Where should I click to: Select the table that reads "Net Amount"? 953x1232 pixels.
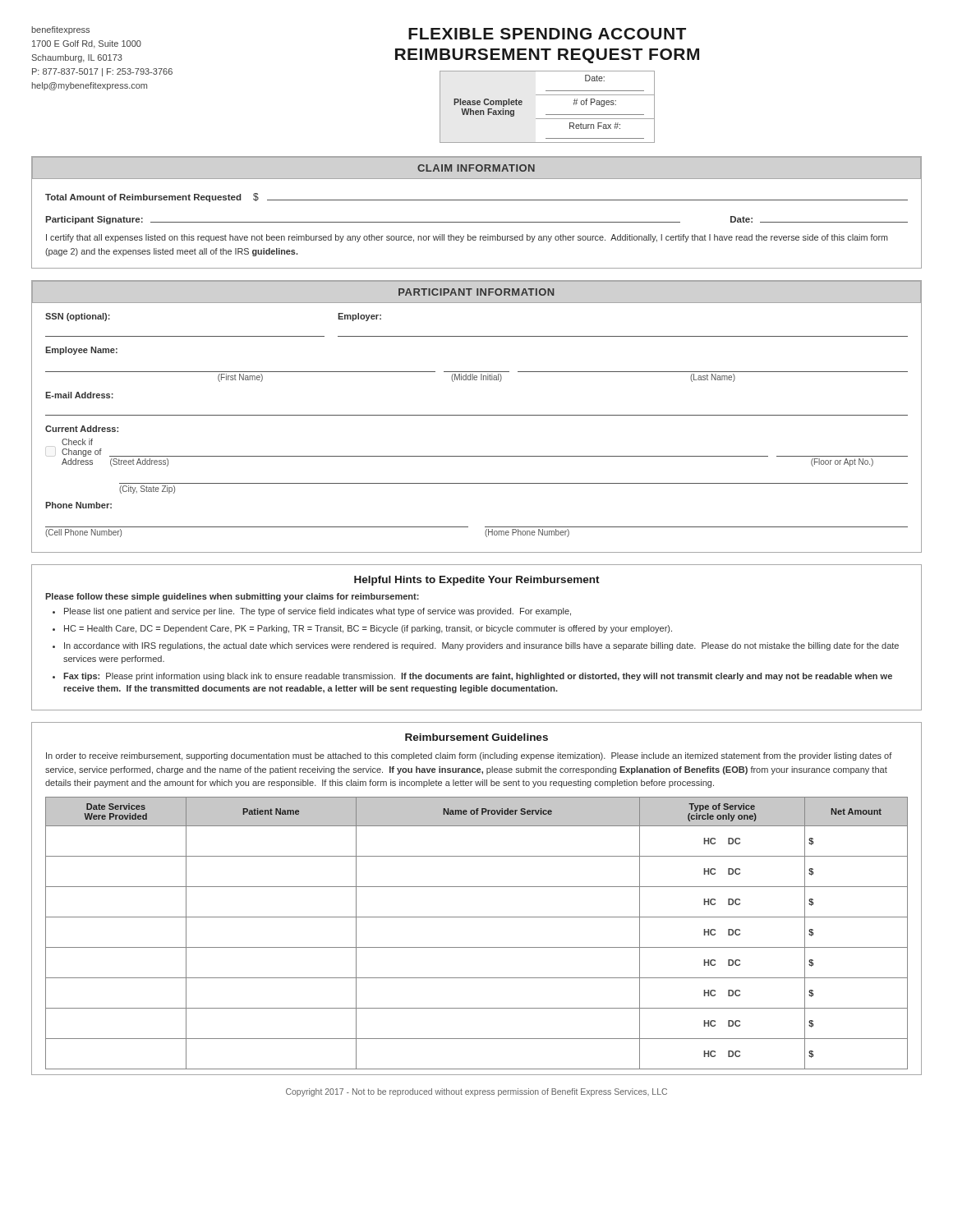click(476, 933)
